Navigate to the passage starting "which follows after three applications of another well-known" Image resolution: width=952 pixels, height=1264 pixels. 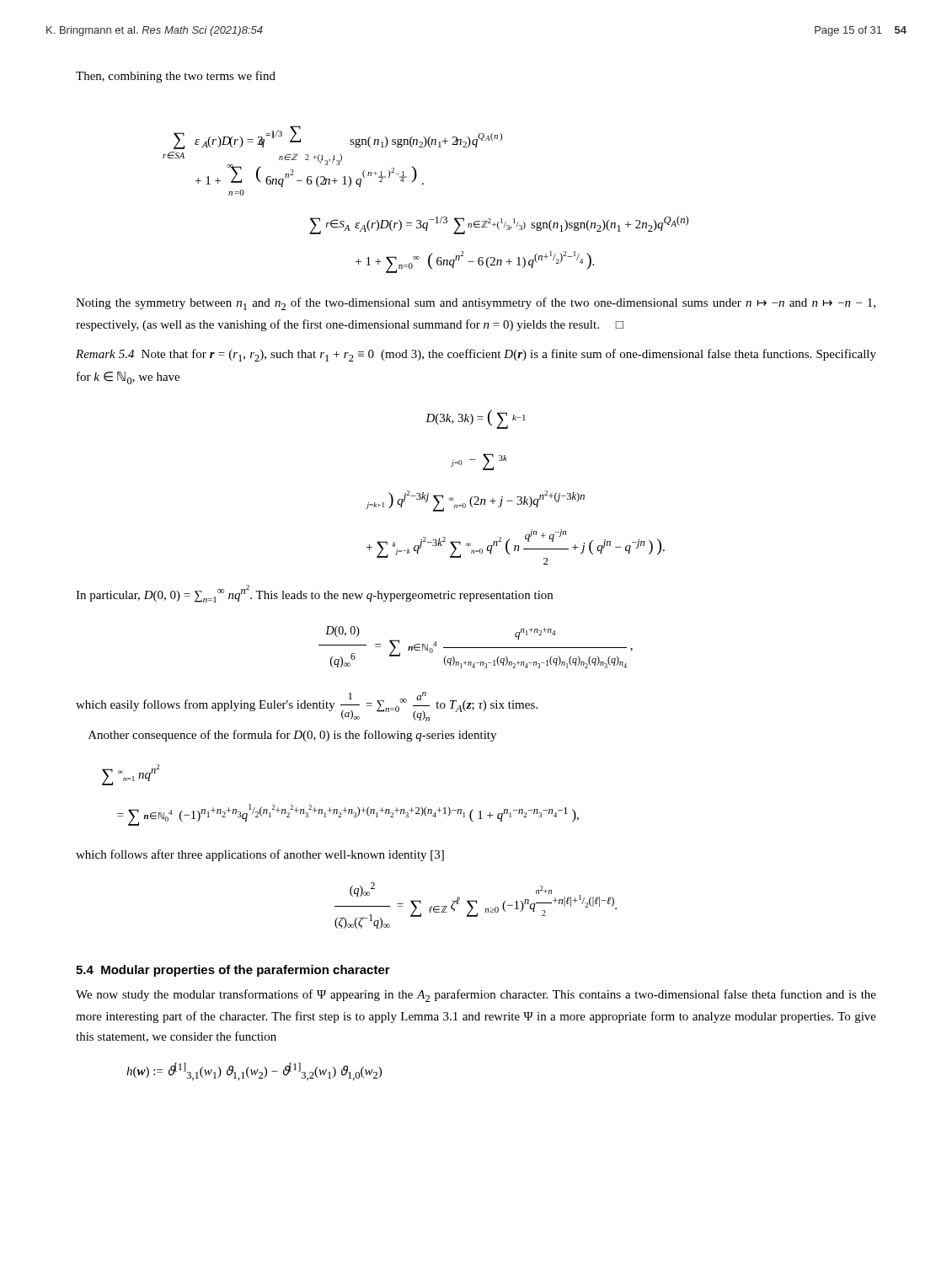[260, 854]
